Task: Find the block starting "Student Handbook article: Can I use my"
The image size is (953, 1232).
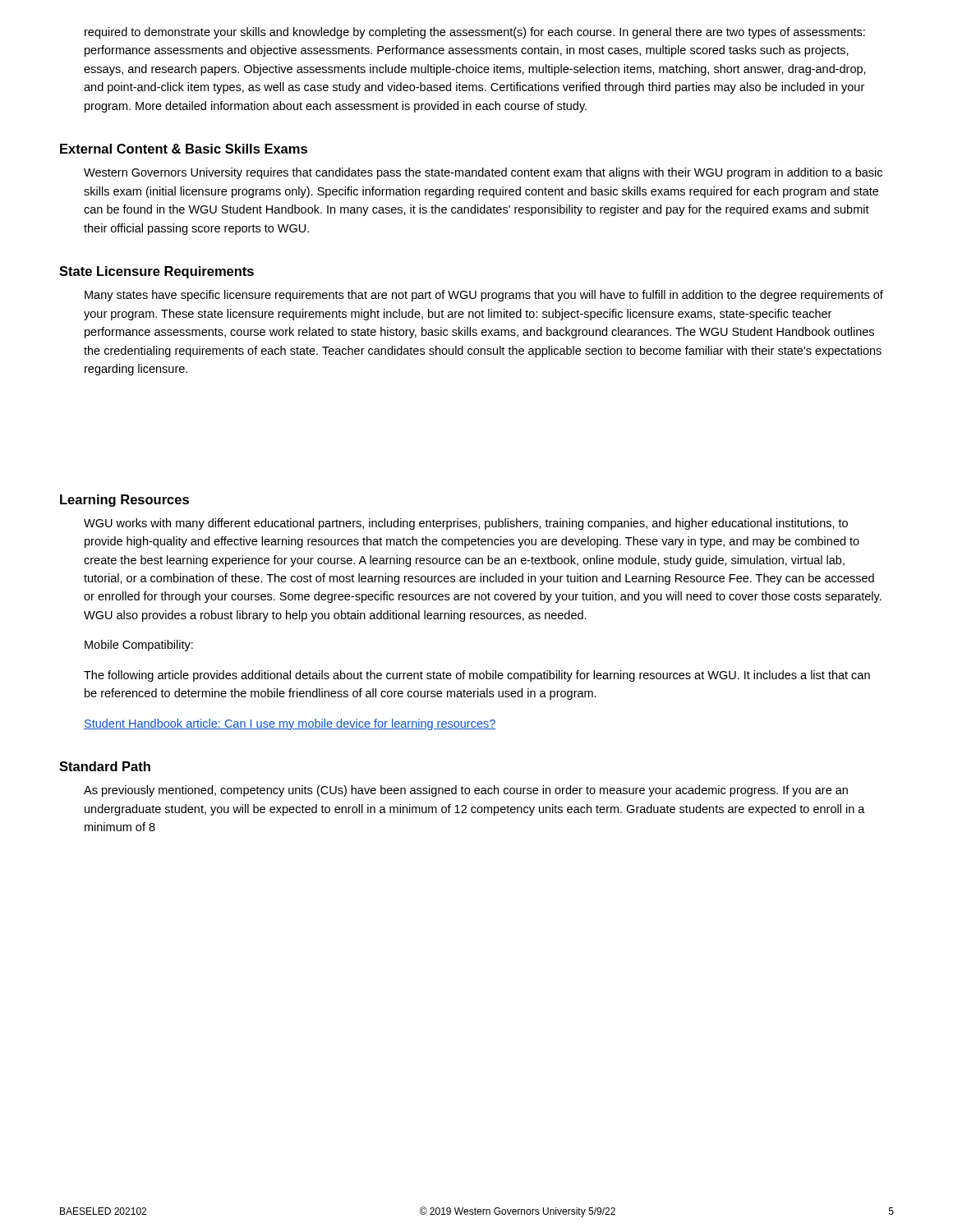Action: click(x=290, y=723)
